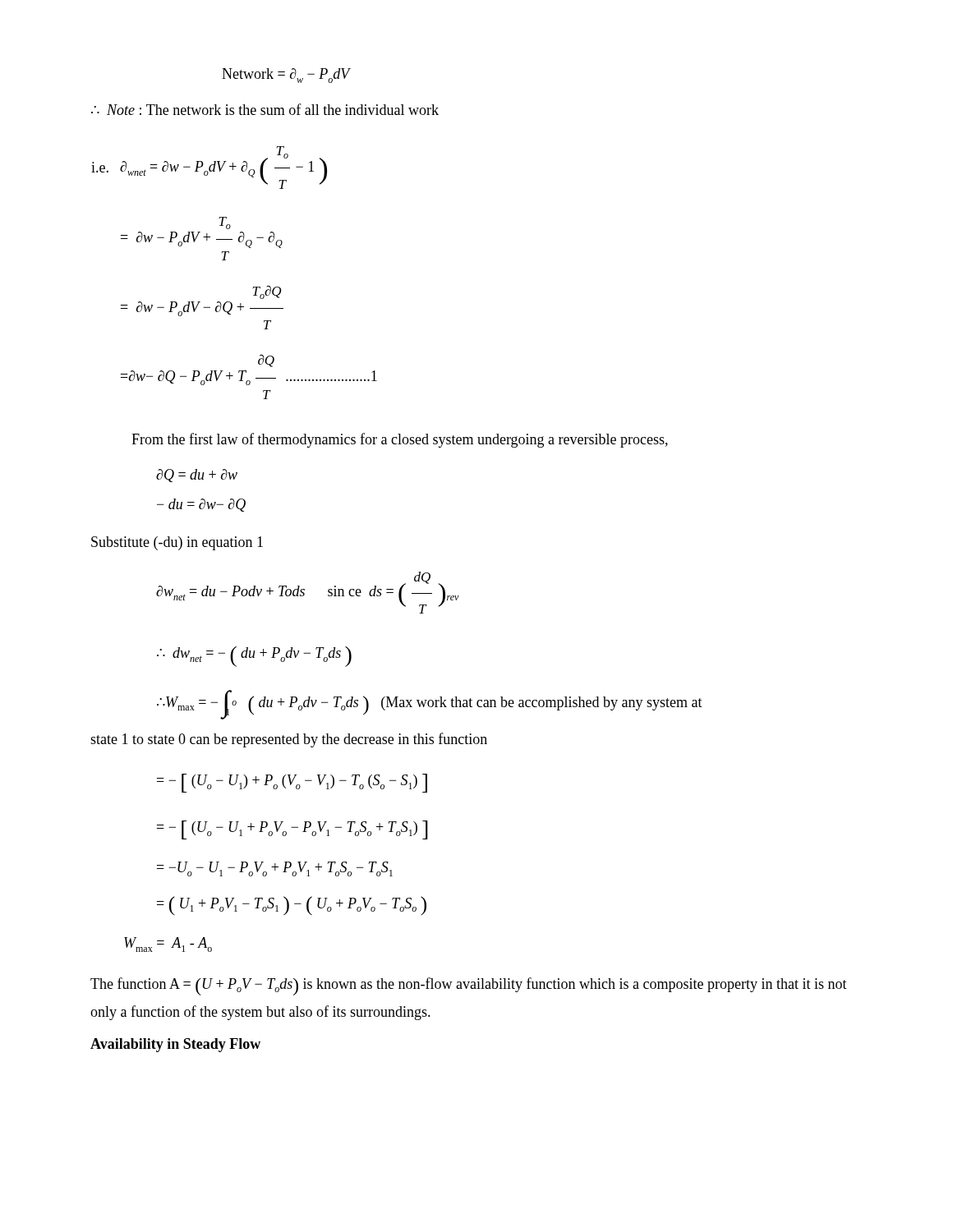Navigate to the text block starting "∂Q = du"
This screenshot has width=953, height=1232.
click(201, 489)
